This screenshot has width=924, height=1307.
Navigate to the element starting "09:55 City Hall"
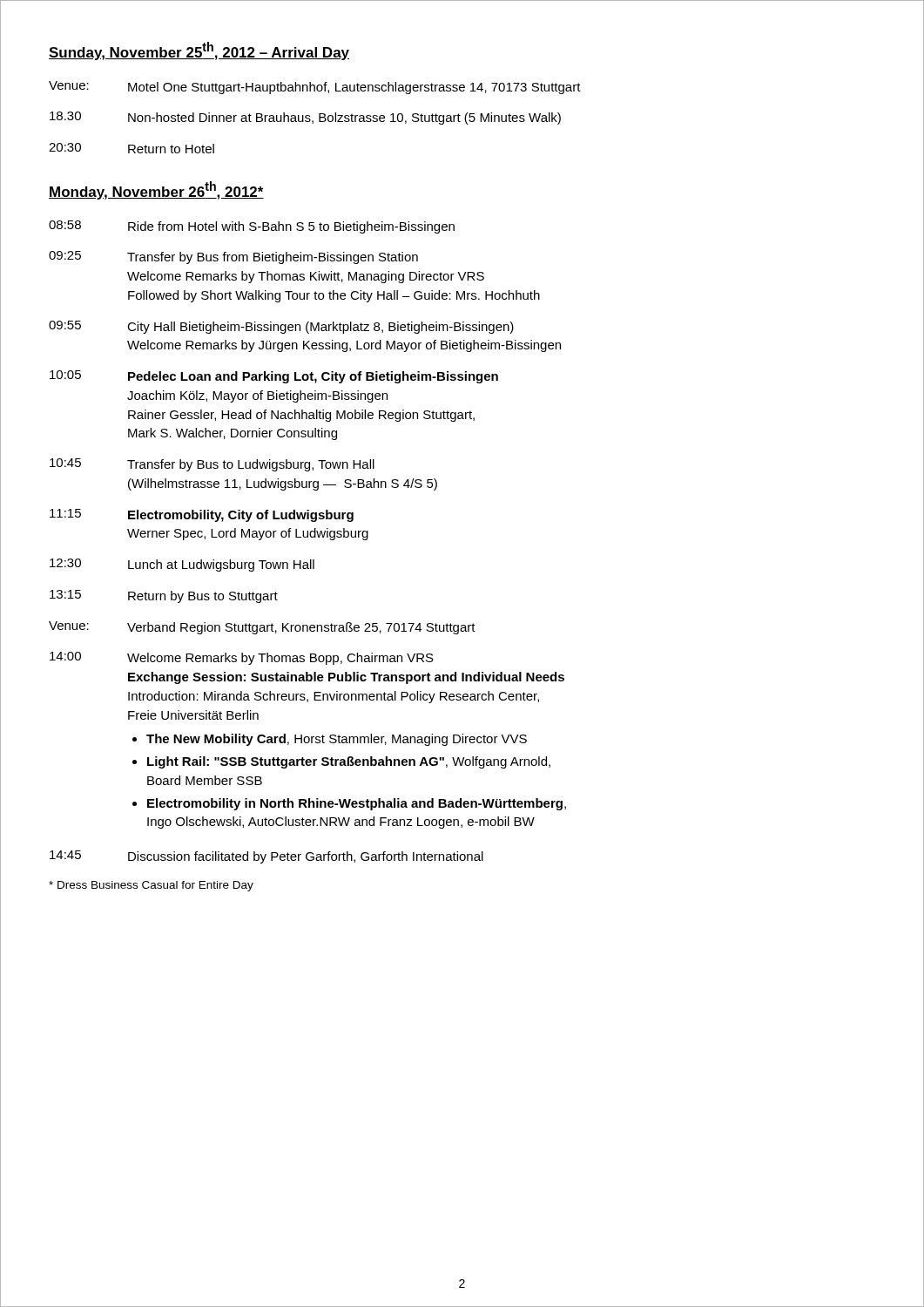(462, 336)
